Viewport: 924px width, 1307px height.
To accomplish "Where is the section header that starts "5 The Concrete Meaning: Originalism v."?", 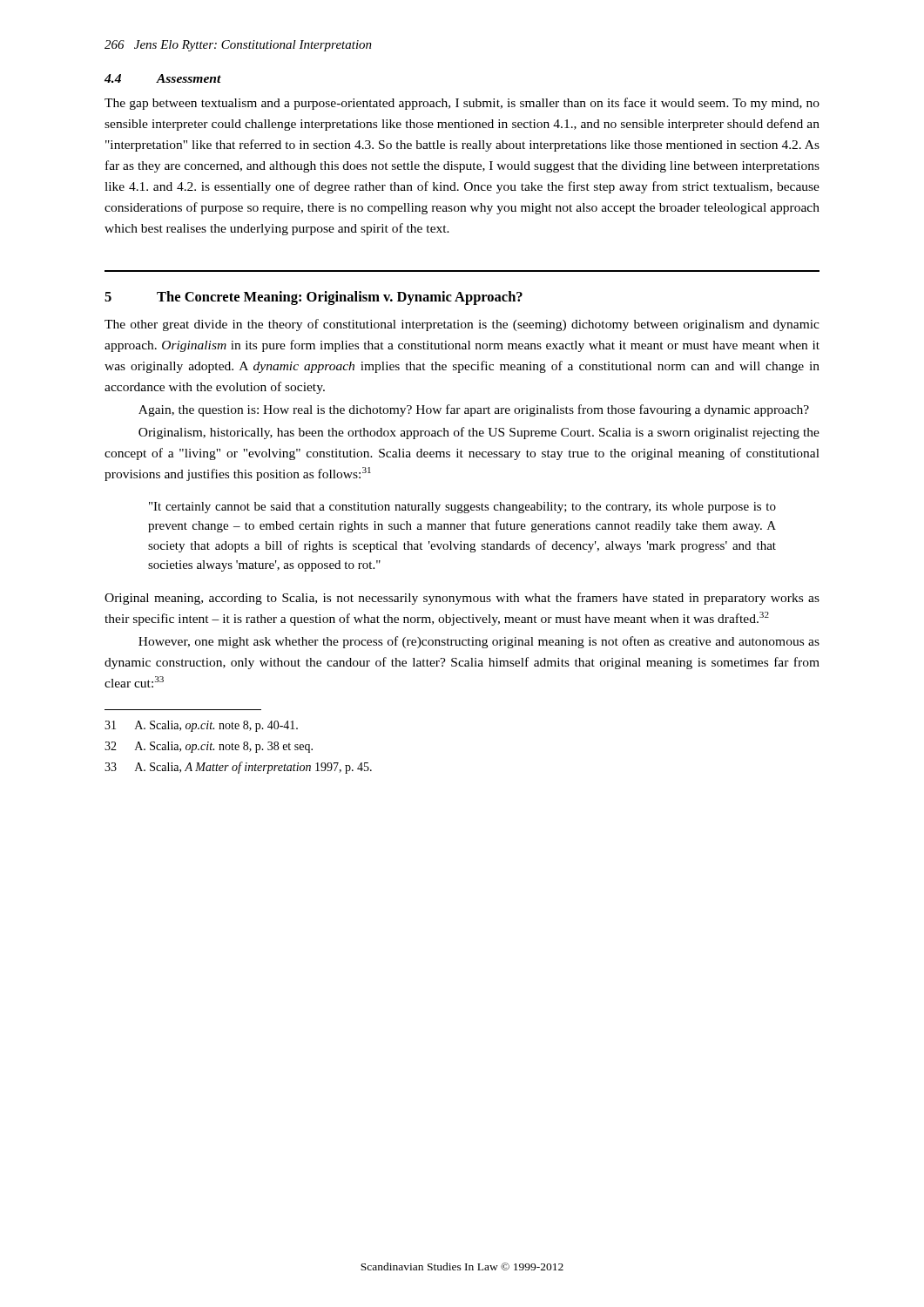I will (x=314, y=297).
